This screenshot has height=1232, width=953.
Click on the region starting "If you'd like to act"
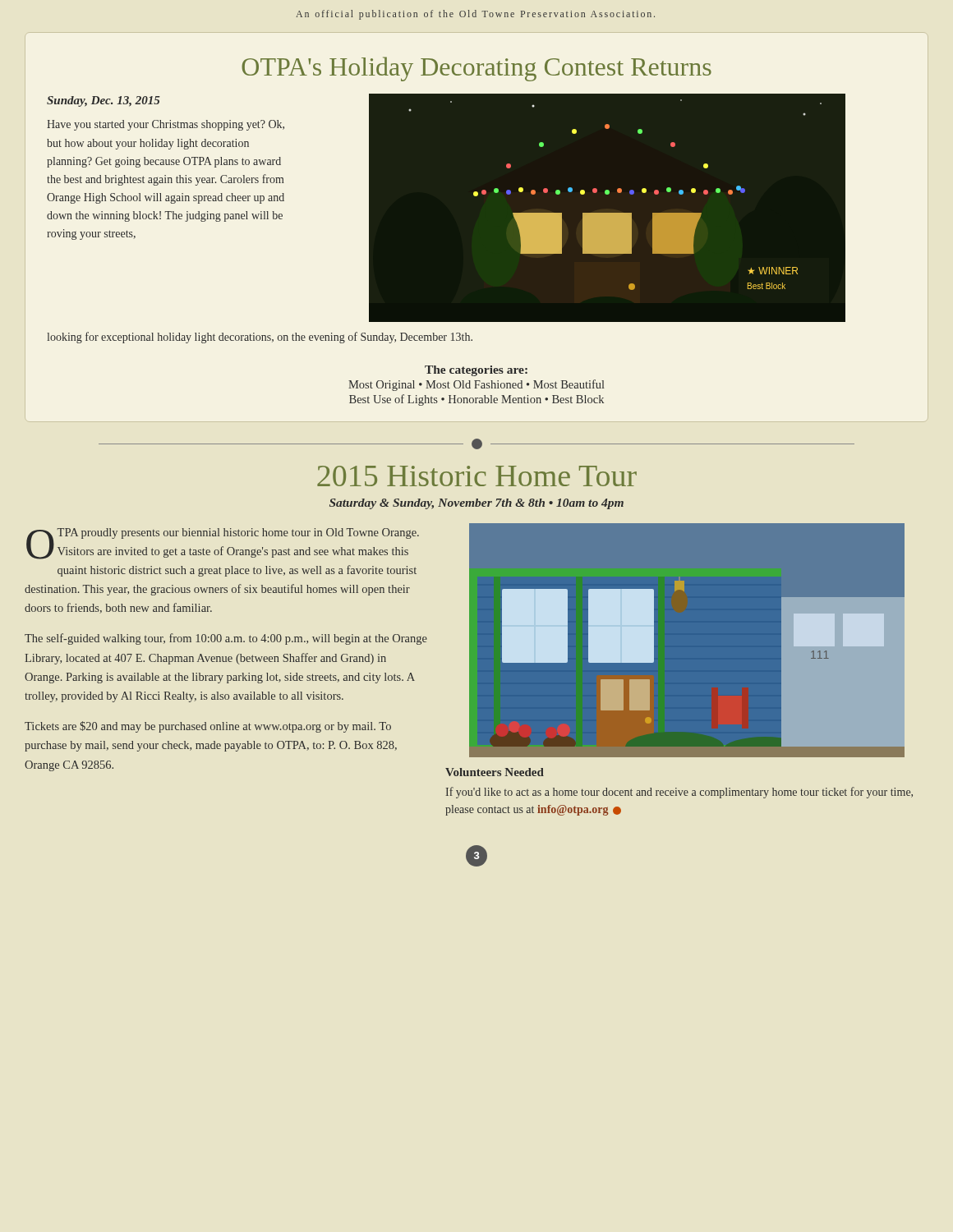tap(679, 801)
